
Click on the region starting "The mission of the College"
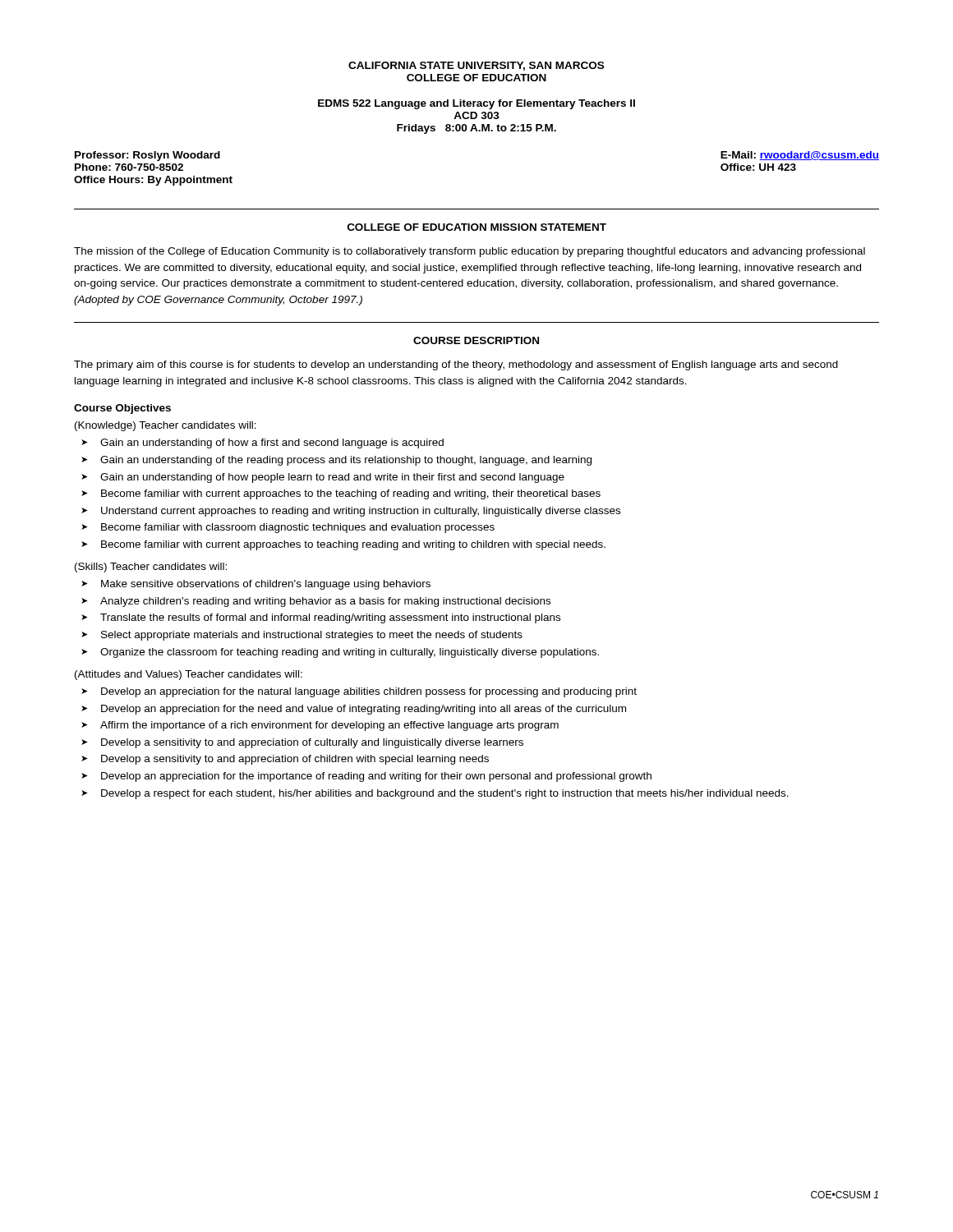pyautogui.click(x=470, y=275)
